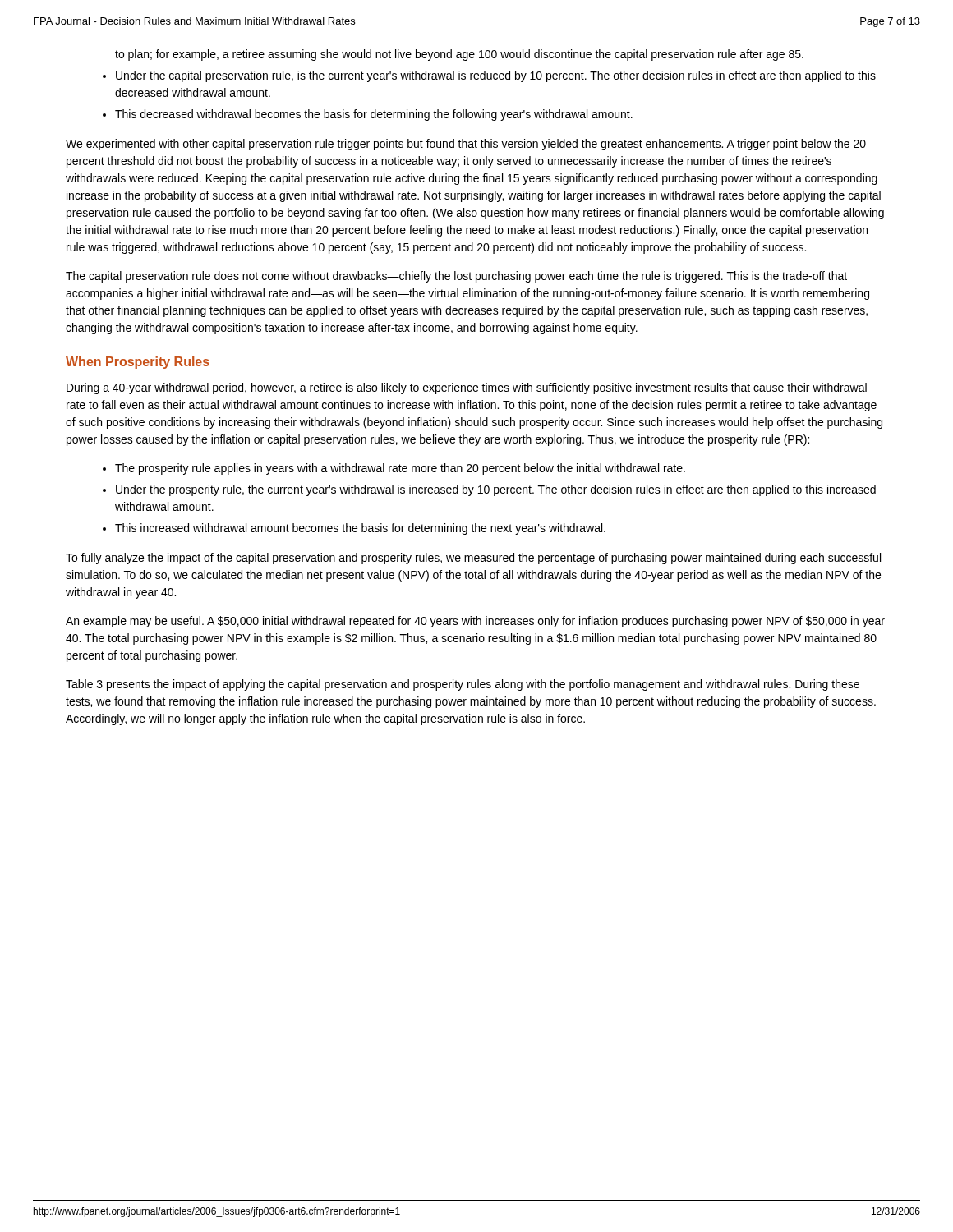
Task: Find the list item that reads "Under the capital preservation rule, is the"
Action: coord(495,84)
